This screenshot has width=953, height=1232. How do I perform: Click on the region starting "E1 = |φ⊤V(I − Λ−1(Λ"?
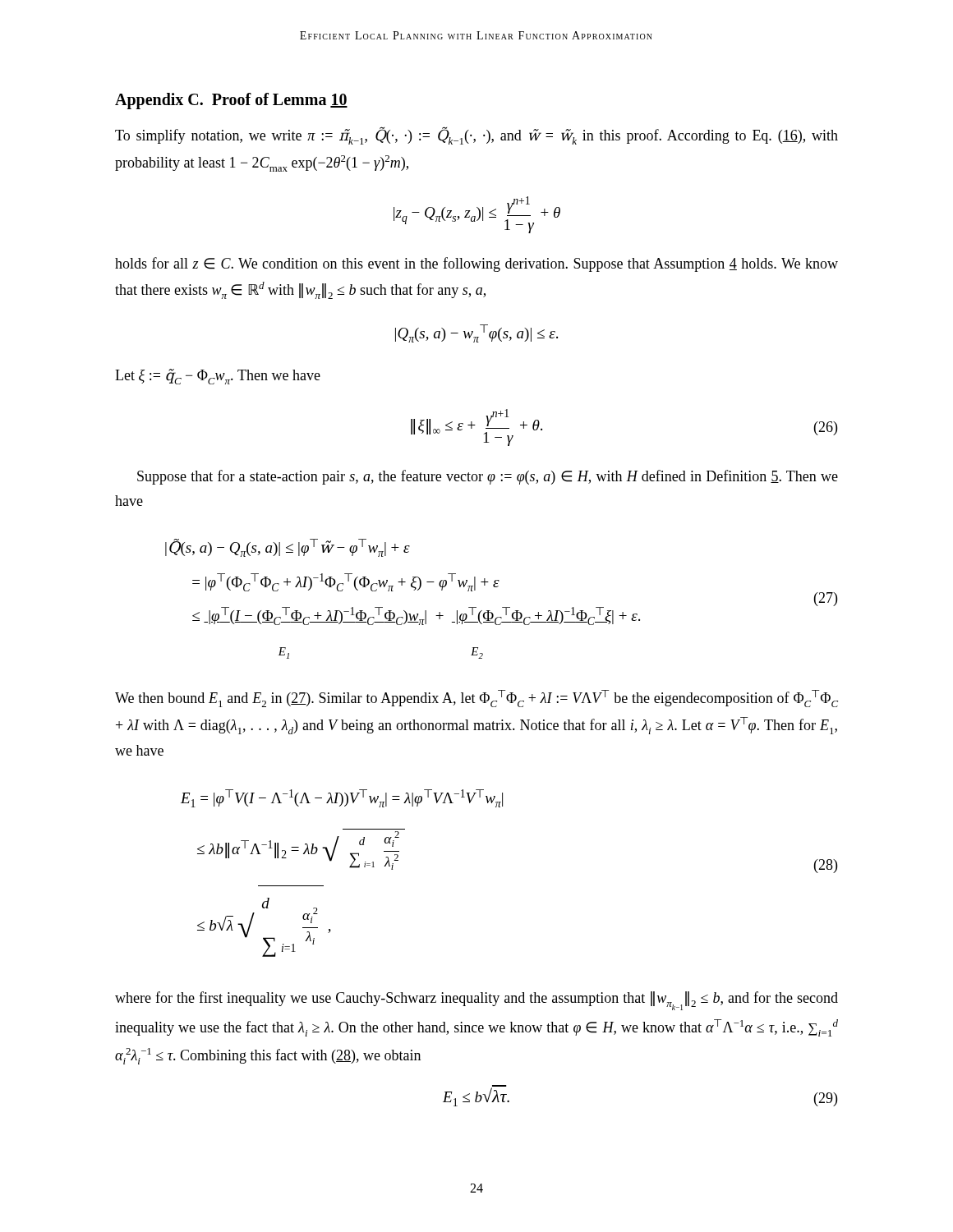(342, 798)
